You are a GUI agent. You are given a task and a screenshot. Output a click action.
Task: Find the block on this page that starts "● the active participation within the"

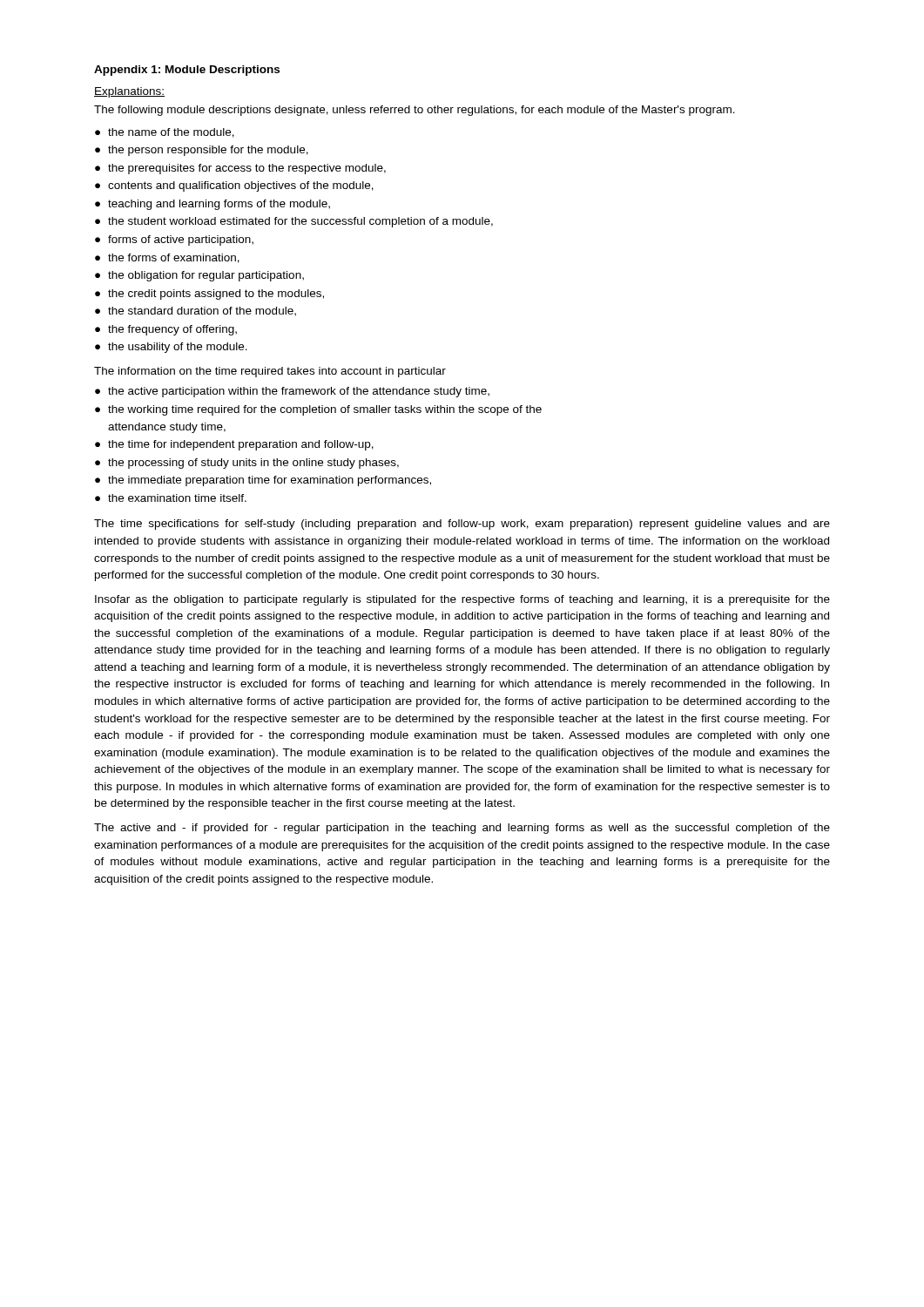(x=462, y=391)
